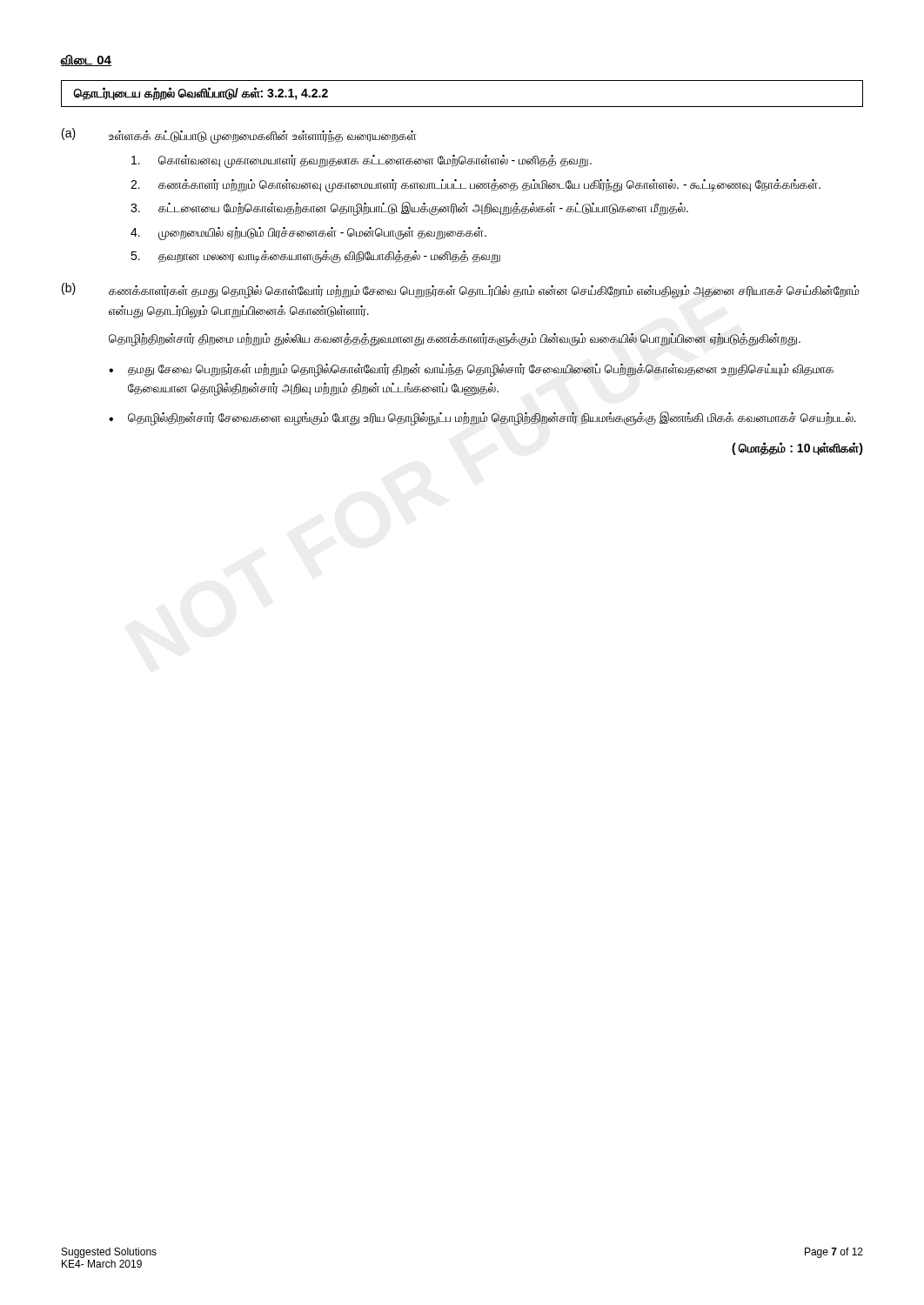
Task: Click on the text block with the text "கணக்காளர்கள் தமது தொழில் கொள்வோர் மற்றும் சேவை பெறுநர்கள் தொடர்பில்"
Action: pos(484,301)
